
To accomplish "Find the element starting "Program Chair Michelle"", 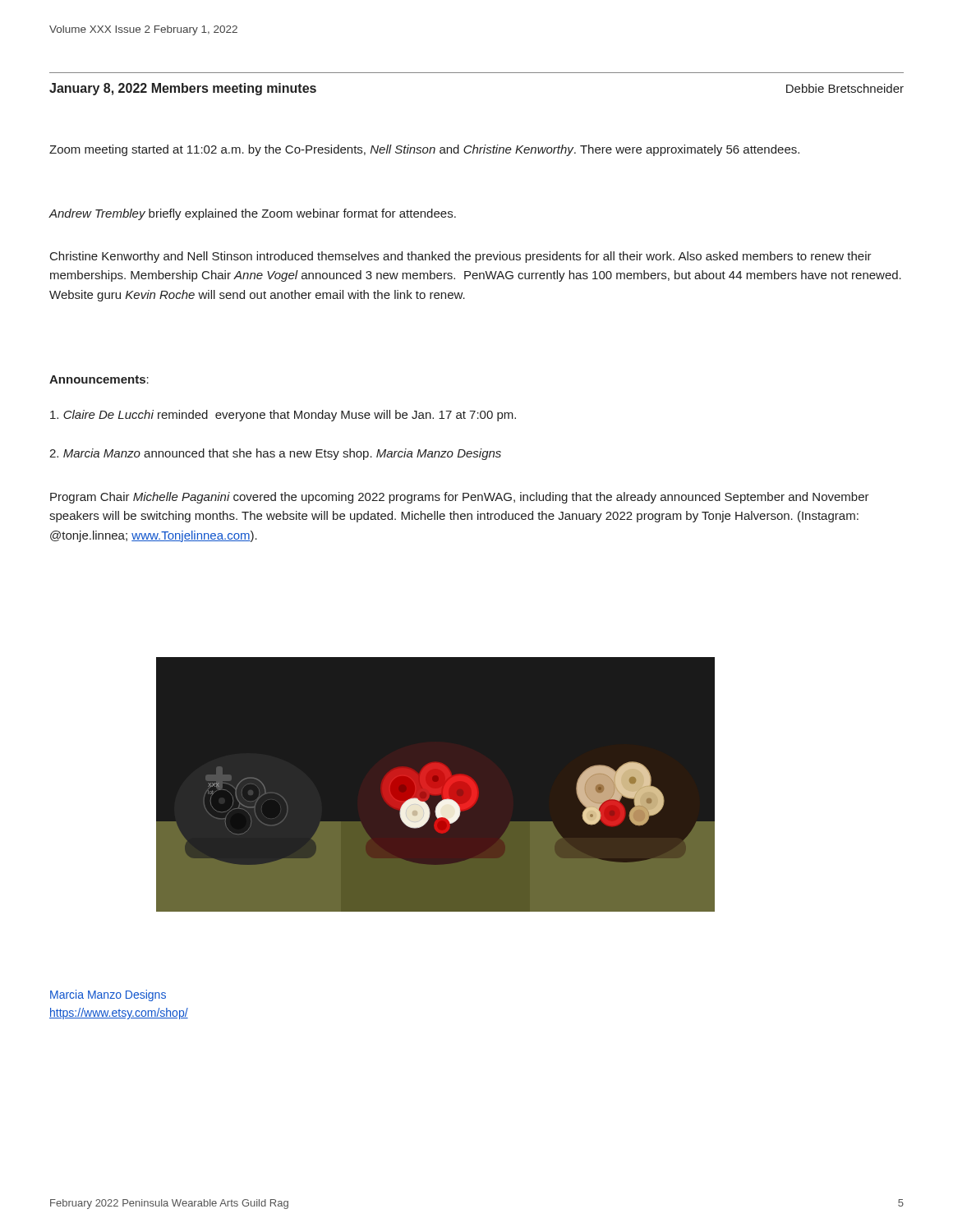I will tap(459, 516).
